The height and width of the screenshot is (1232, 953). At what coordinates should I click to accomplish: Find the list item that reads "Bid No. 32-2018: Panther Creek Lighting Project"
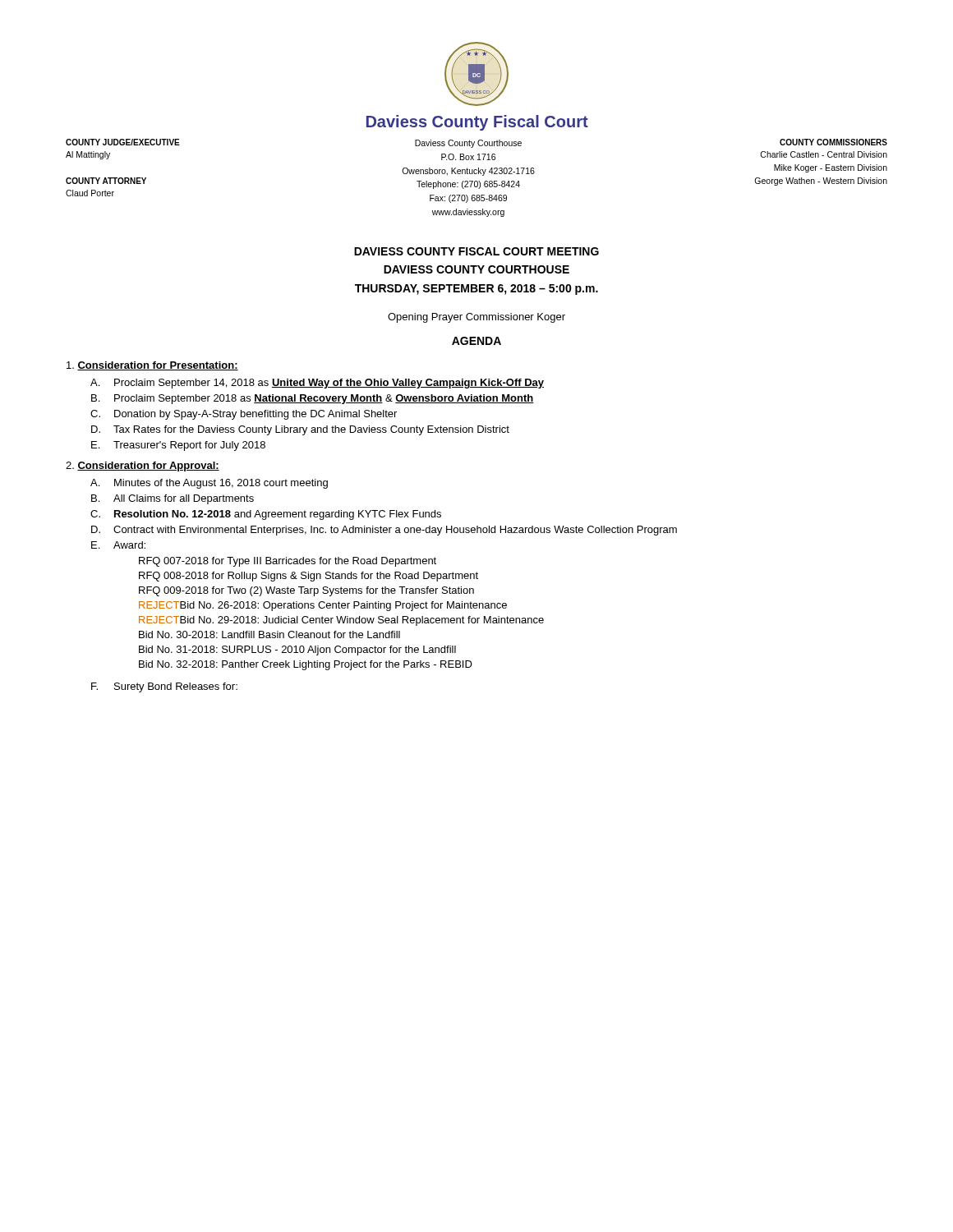[305, 664]
